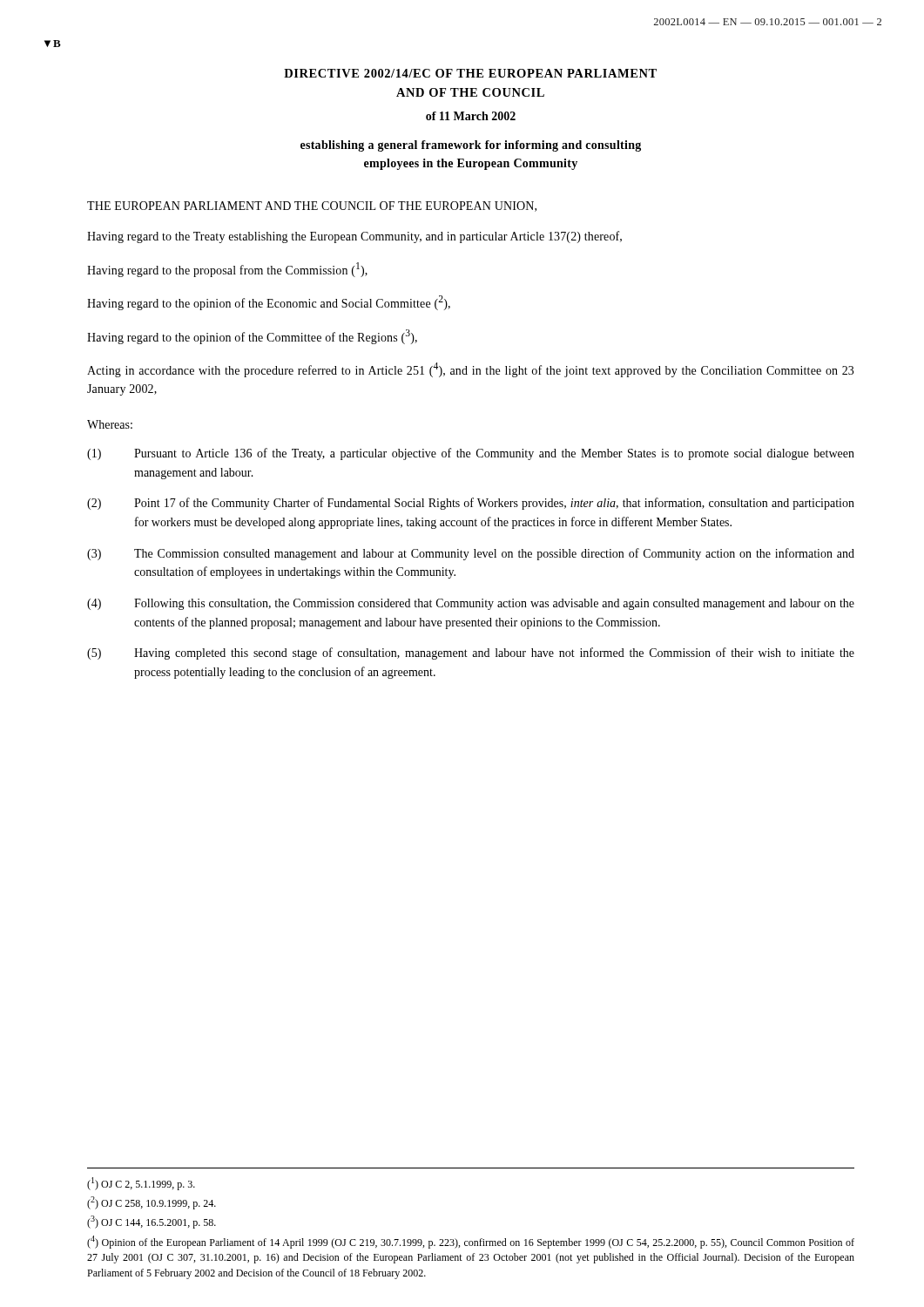Screen dimensions: 1307x924
Task: Locate the block of text that opens with "THE EUROPEAN PARLIAMENT AND THE COUNCIL OF THE"
Action: (x=312, y=206)
